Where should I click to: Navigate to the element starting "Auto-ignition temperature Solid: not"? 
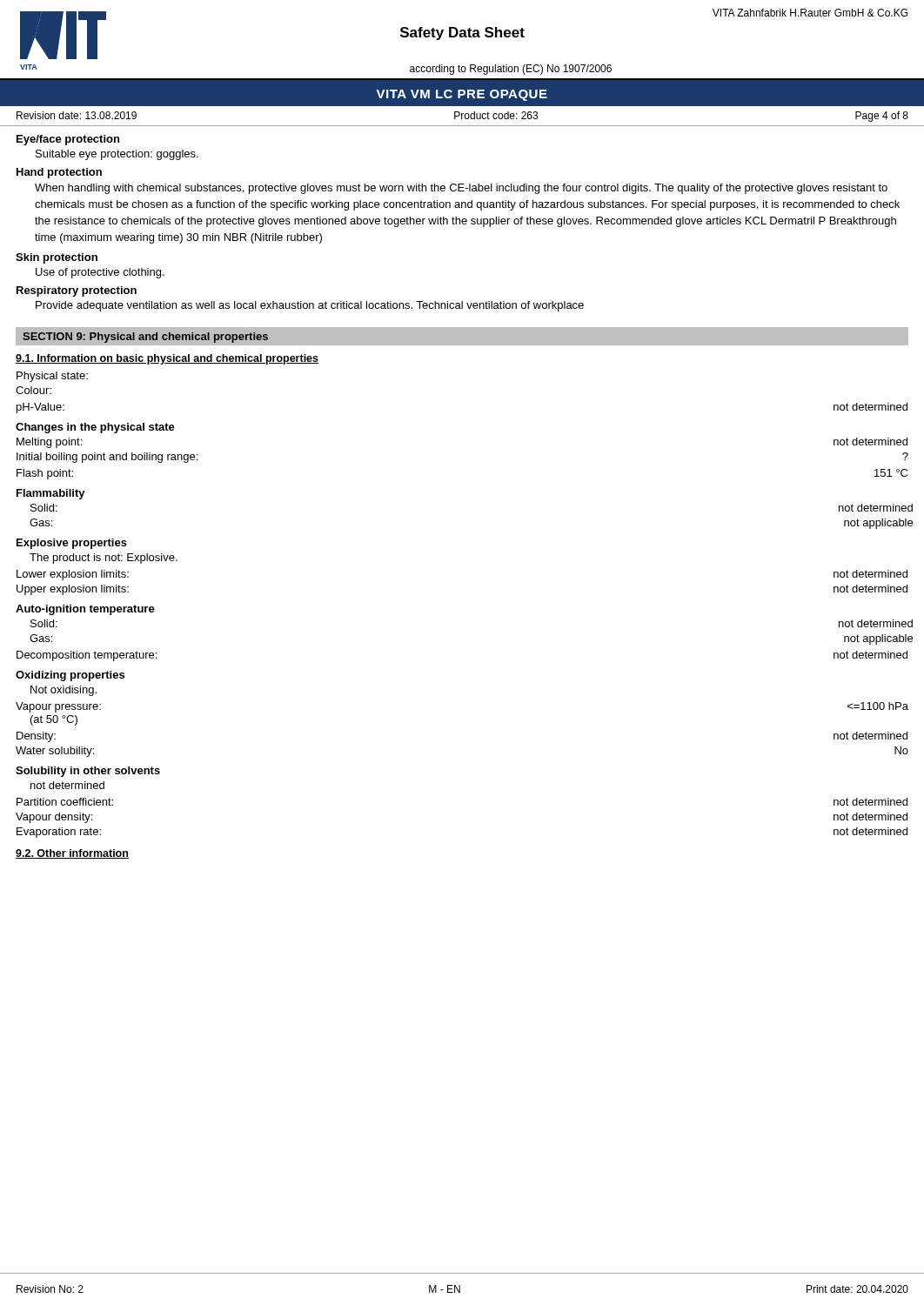[85, 610]
